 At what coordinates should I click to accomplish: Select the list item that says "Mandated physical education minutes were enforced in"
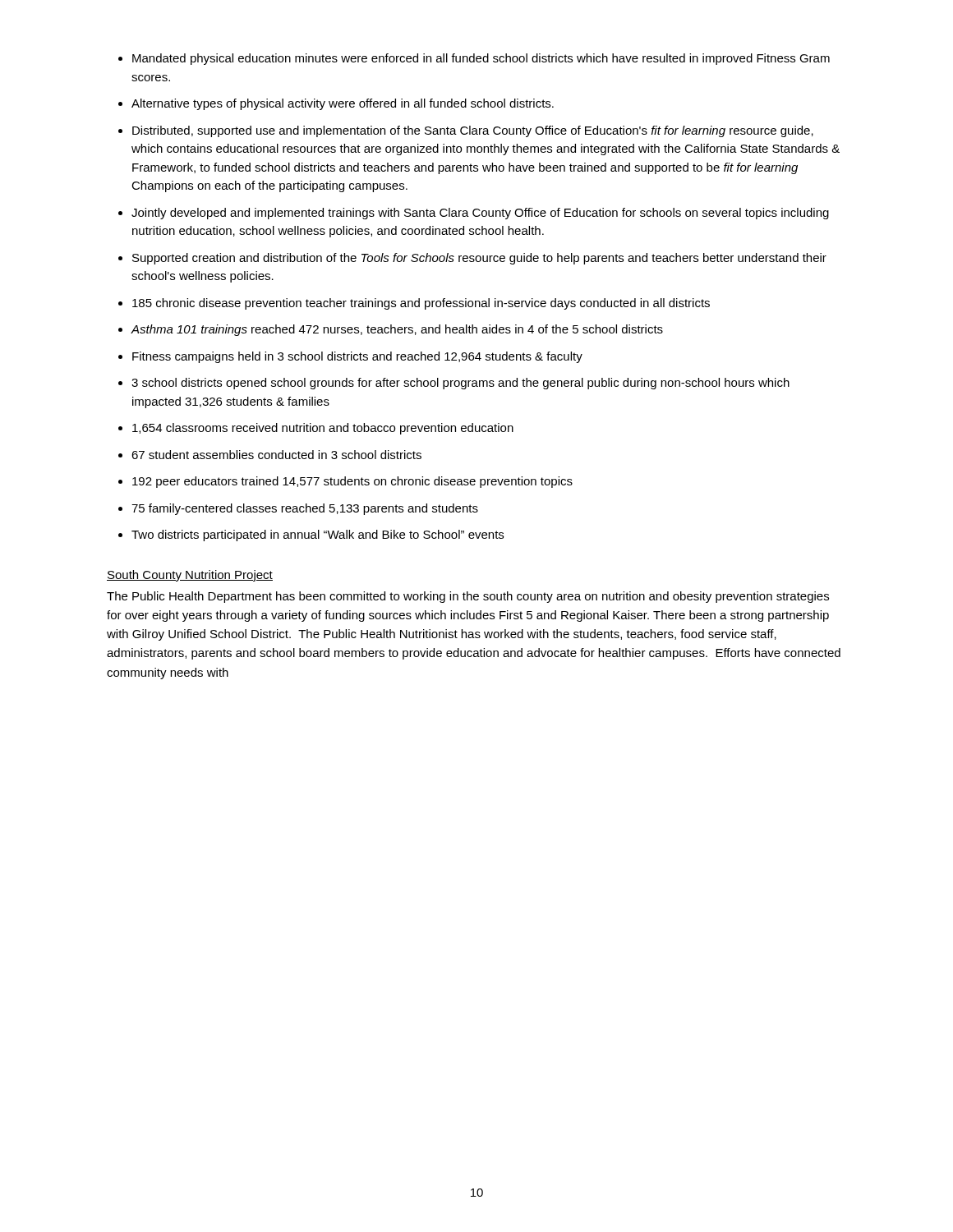pos(489,68)
